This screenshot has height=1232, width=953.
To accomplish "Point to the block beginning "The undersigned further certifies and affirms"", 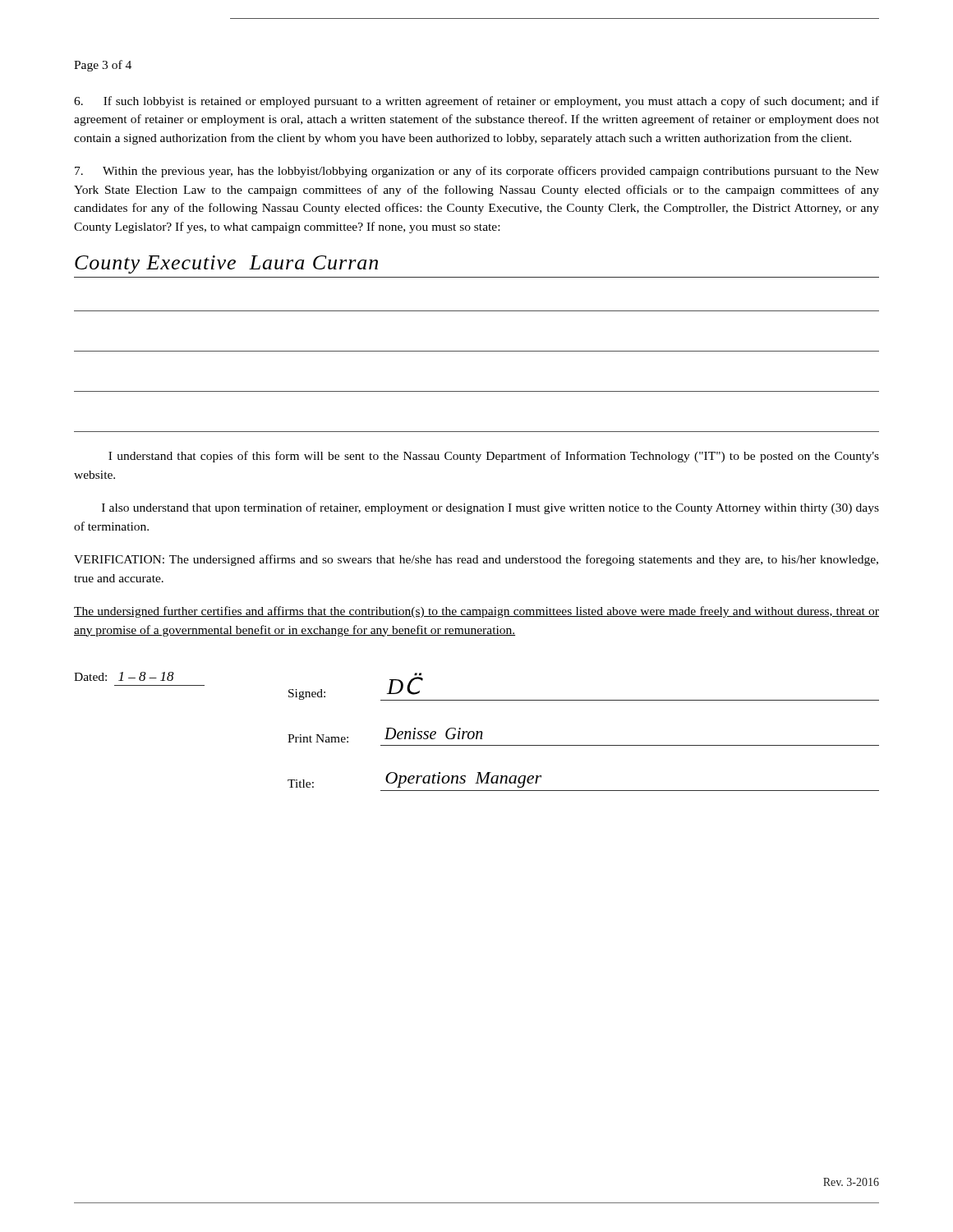I will 476,620.
